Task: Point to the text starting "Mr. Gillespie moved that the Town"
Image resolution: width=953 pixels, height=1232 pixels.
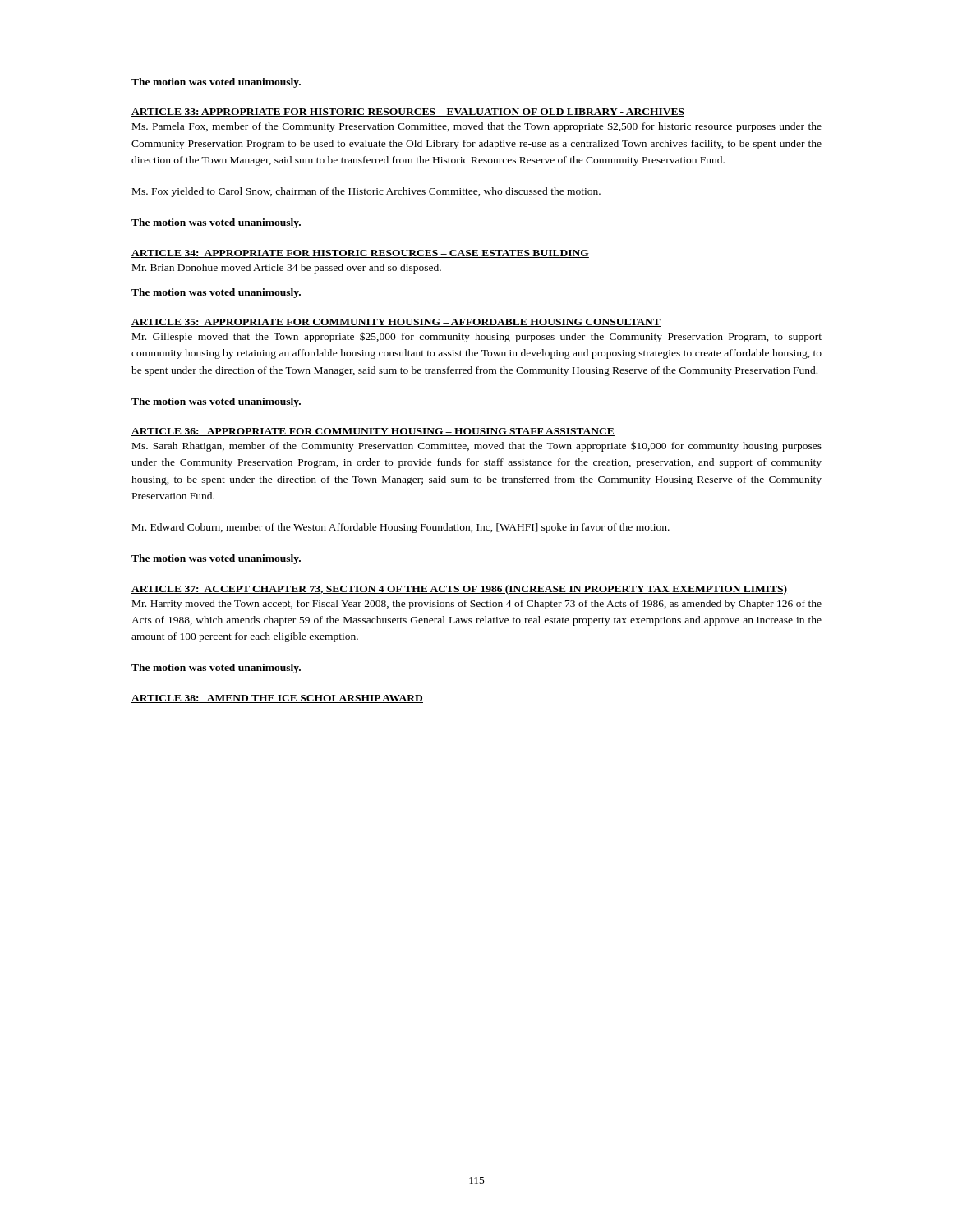Action: pos(476,353)
